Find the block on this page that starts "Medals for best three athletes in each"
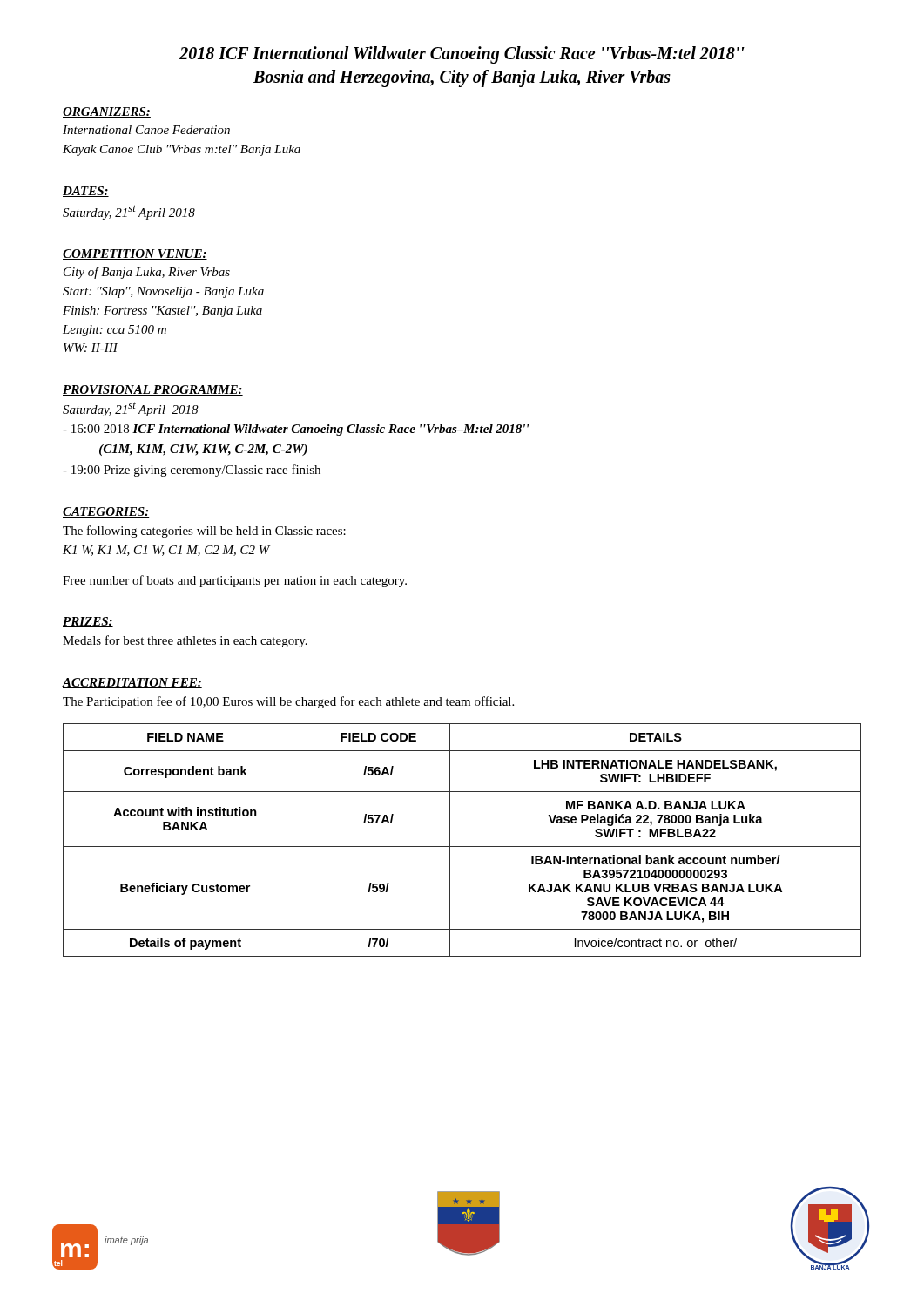The image size is (924, 1307). (x=185, y=640)
